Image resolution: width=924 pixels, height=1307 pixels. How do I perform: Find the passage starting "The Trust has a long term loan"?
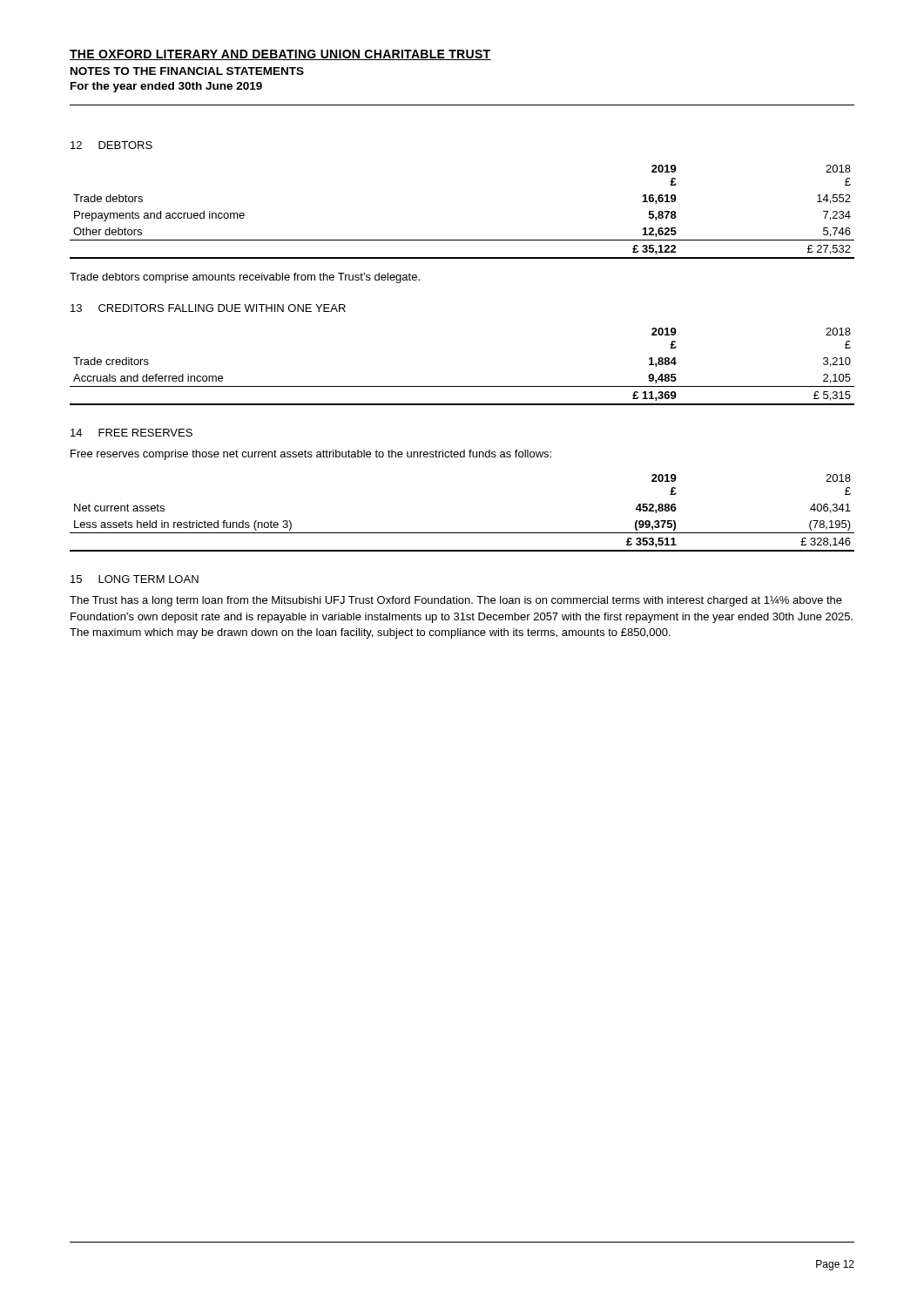[462, 616]
